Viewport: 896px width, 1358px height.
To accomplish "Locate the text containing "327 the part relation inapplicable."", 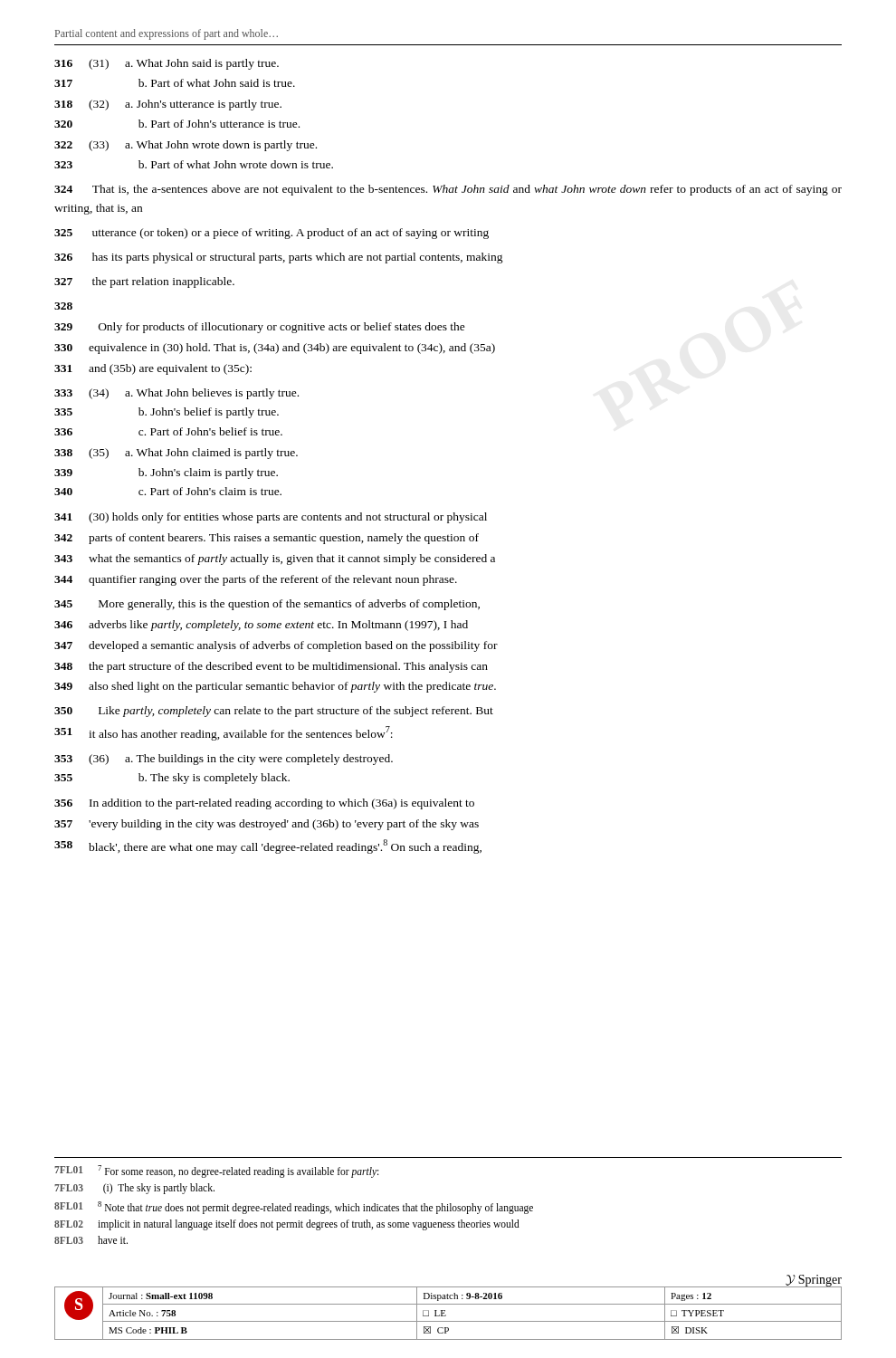I will tap(145, 282).
